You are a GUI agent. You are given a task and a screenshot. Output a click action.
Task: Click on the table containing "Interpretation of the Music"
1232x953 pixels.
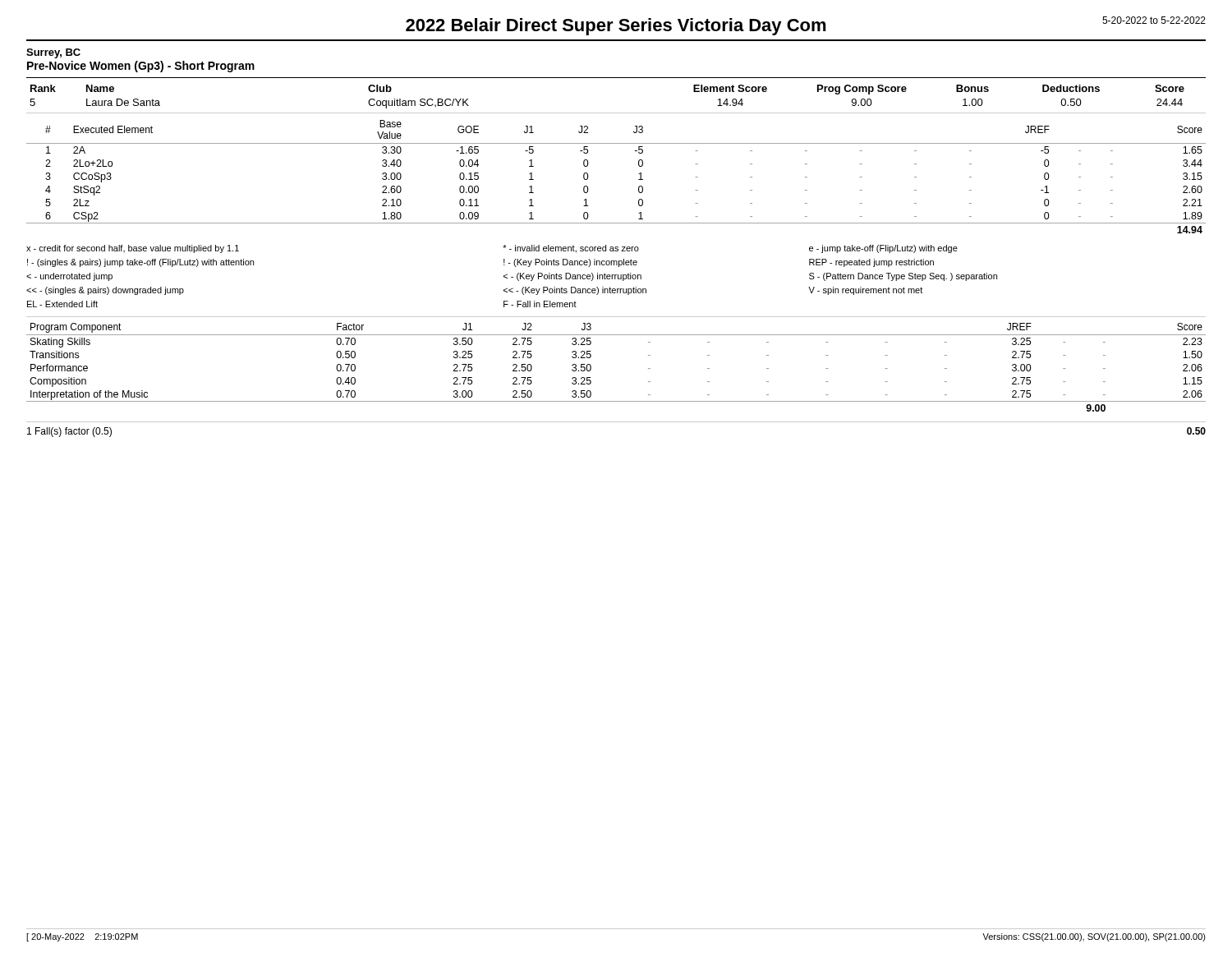pyautogui.click(x=616, y=367)
